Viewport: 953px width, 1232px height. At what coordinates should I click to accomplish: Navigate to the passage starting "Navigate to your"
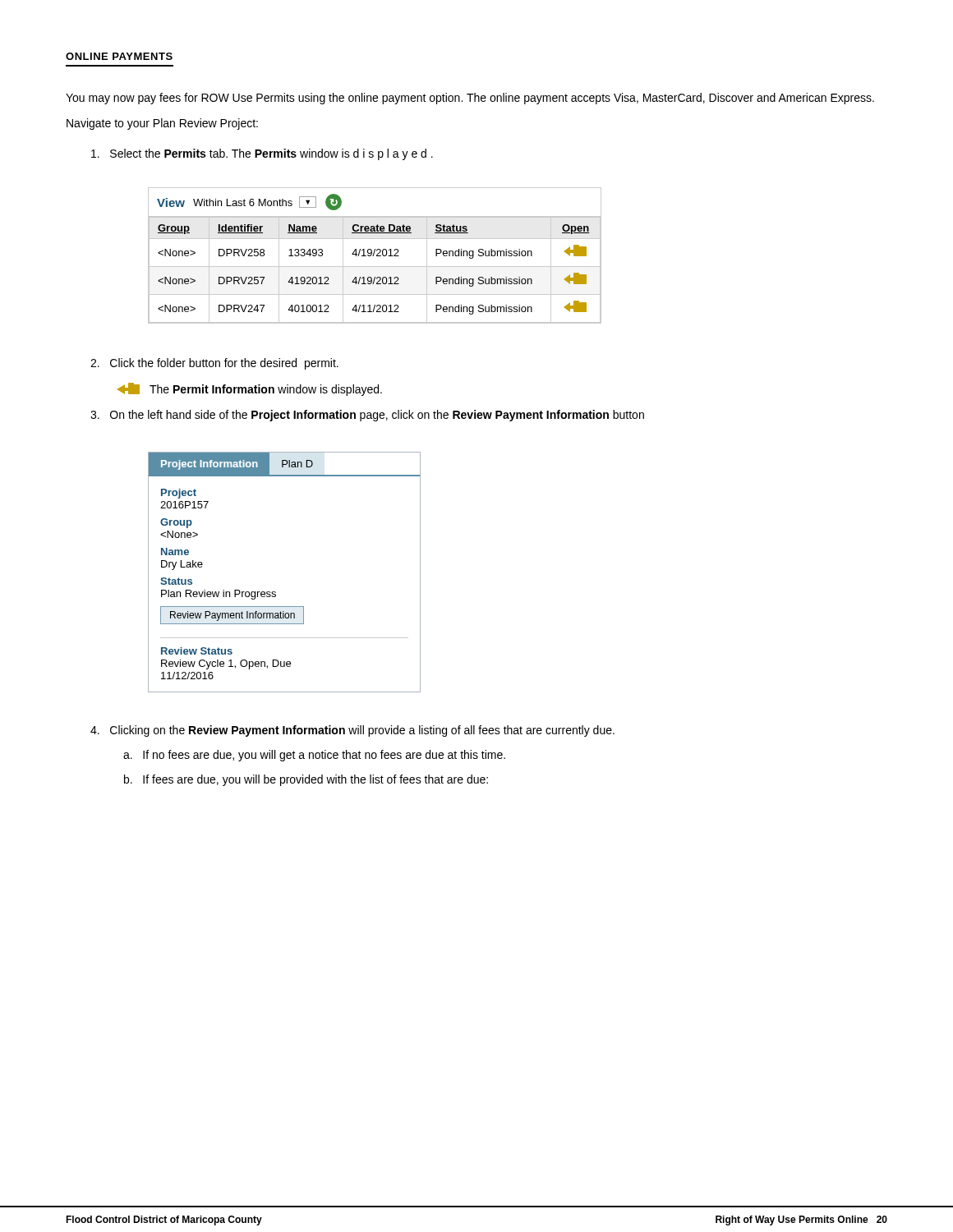pyautogui.click(x=162, y=123)
